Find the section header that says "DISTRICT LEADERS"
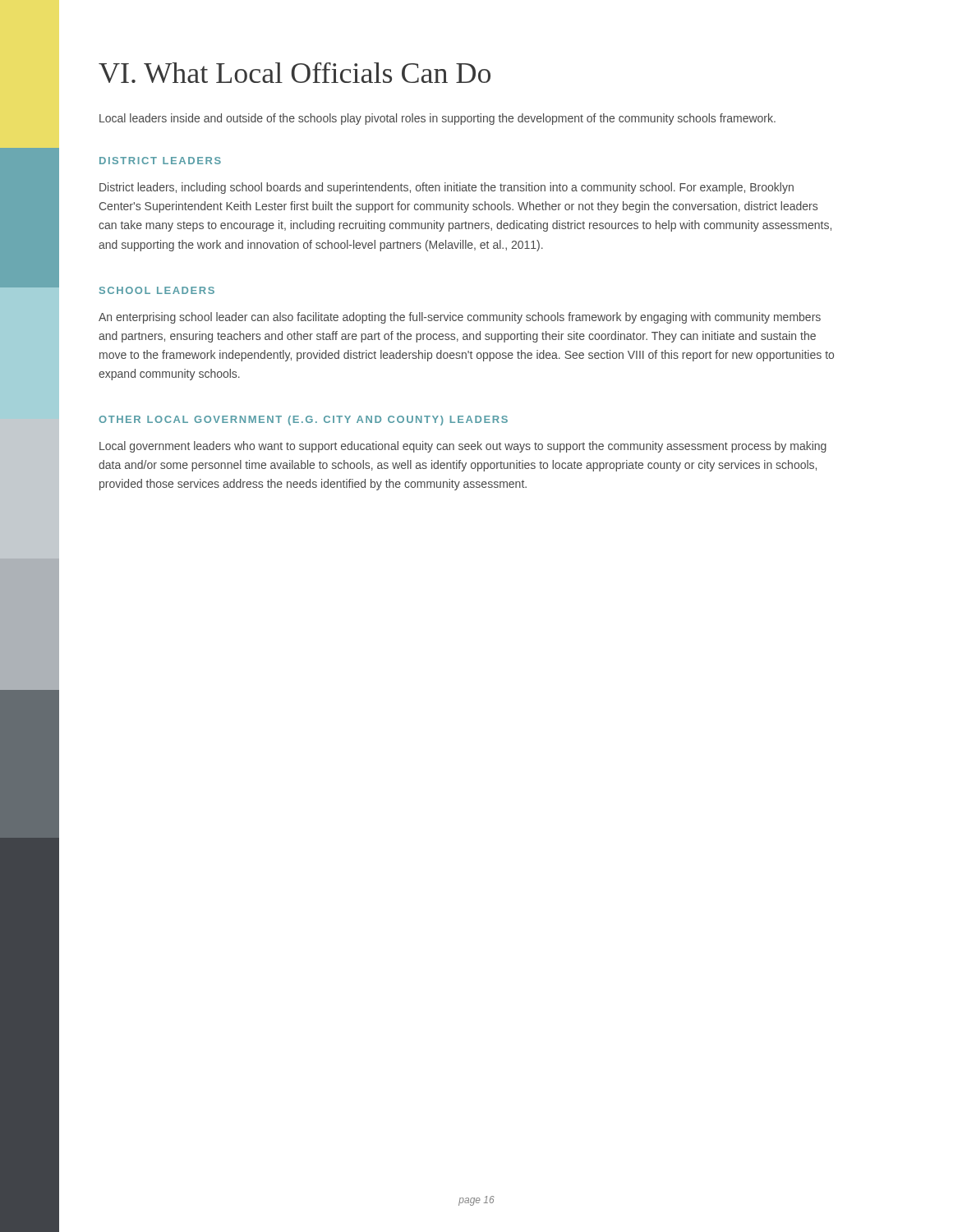953x1232 pixels. (160, 161)
